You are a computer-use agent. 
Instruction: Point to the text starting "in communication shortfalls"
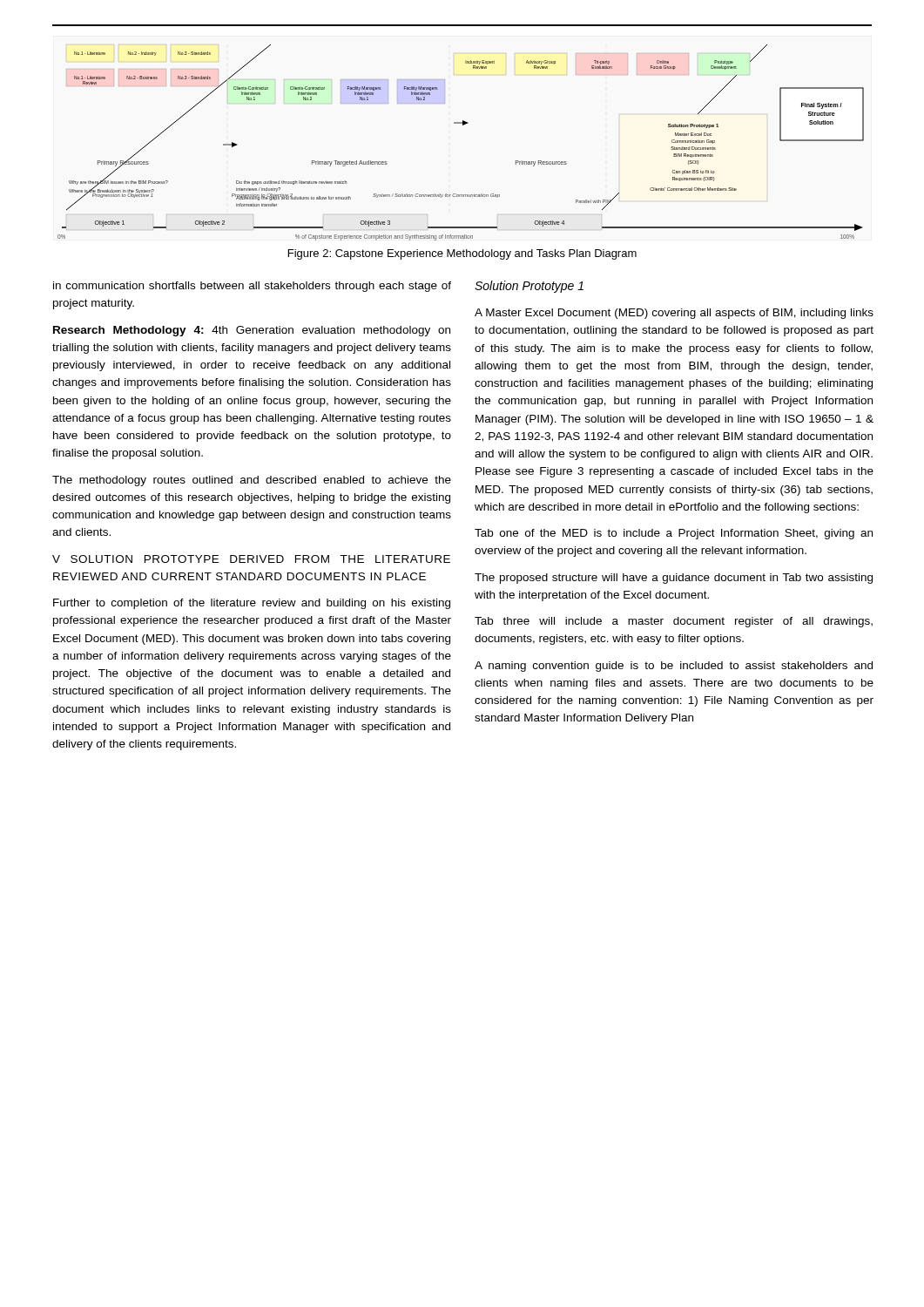(252, 295)
